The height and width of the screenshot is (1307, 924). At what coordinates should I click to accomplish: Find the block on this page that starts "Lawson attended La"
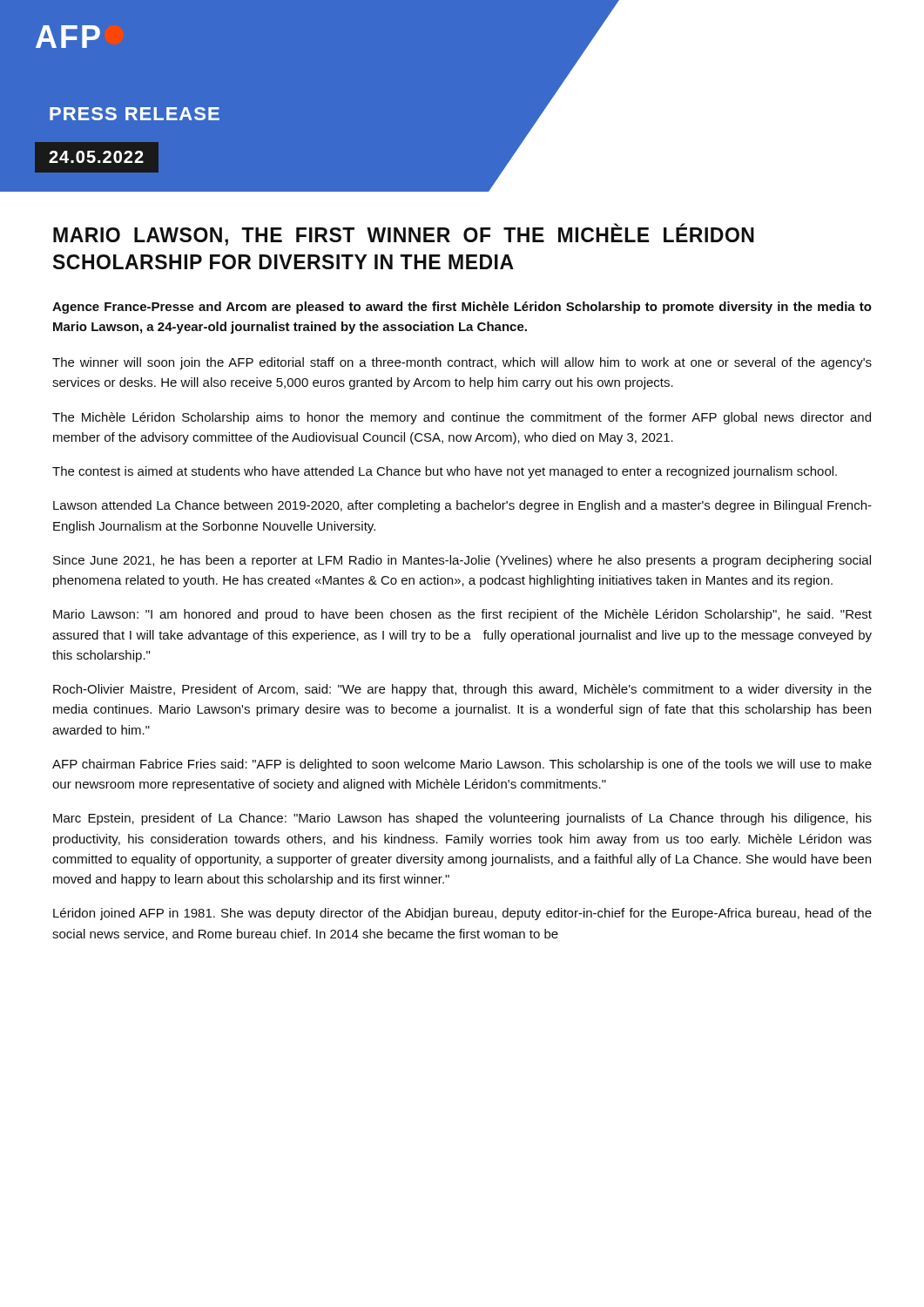462,515
